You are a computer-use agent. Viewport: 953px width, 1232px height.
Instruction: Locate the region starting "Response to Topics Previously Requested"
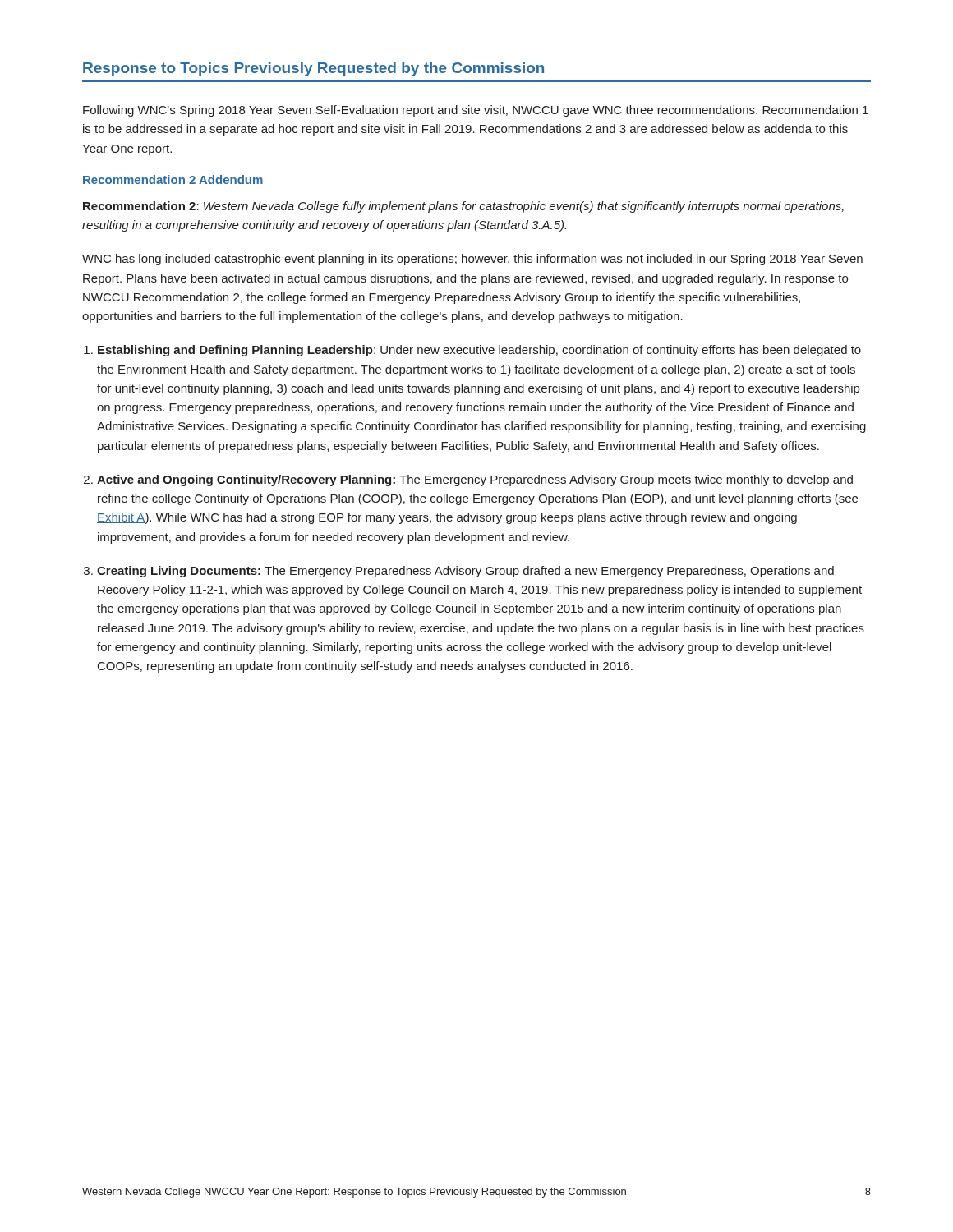(x=314, y=68)
